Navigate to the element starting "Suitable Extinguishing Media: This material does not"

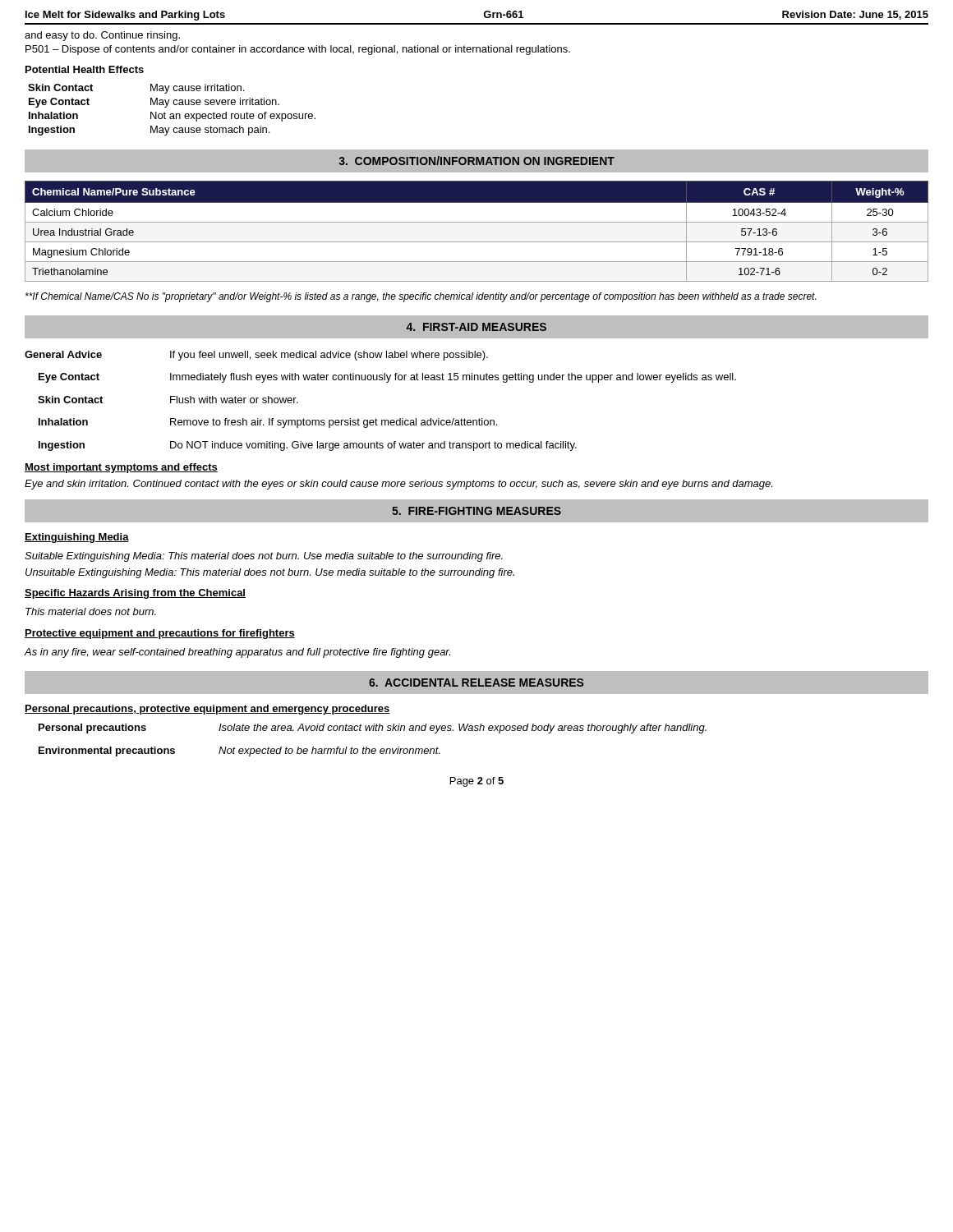click(x=270, y=564)
